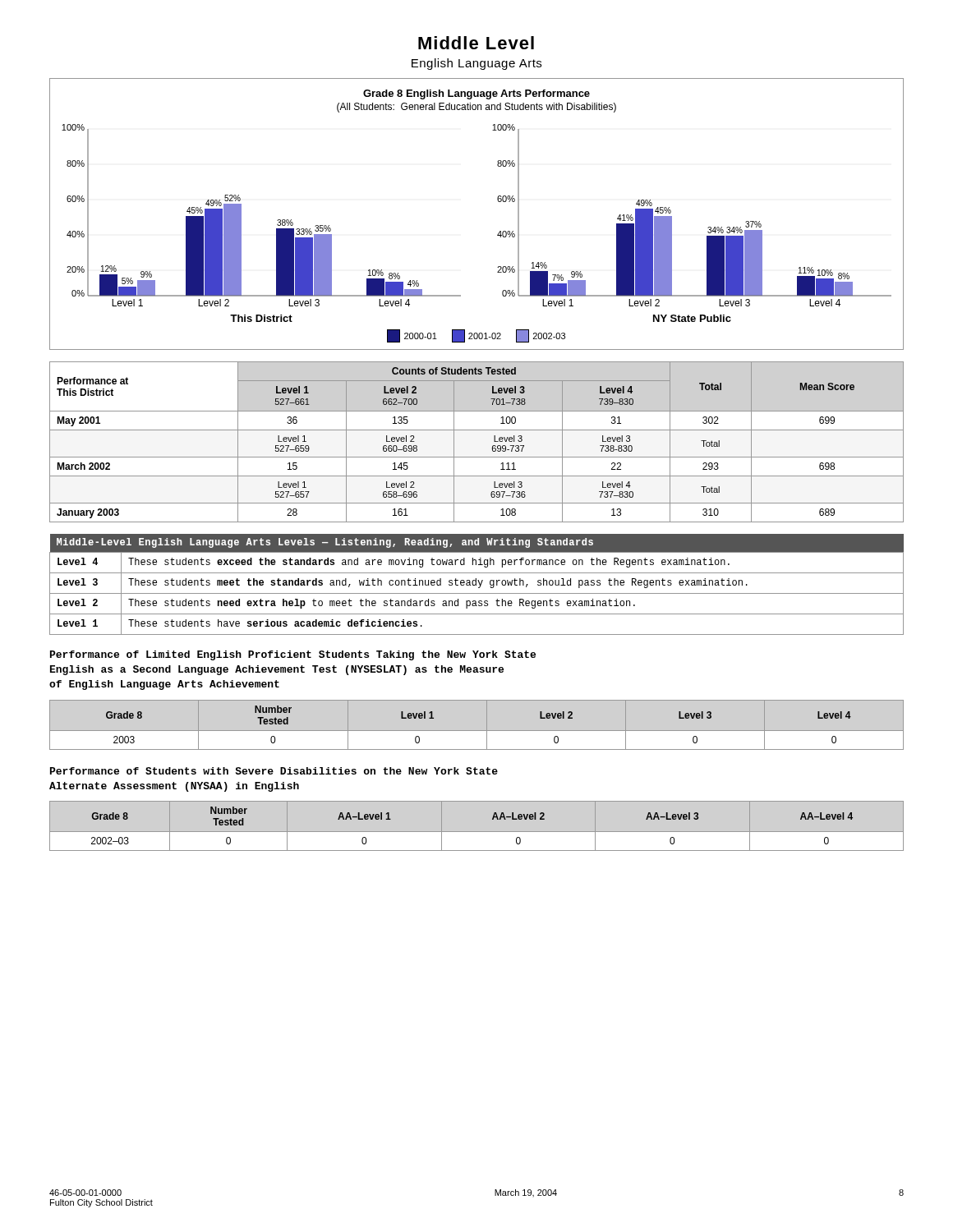This screenshot has height=1232, width=953.
Task: Locate the table with the text "AA–Level 3"
Action: click(476, 826)
